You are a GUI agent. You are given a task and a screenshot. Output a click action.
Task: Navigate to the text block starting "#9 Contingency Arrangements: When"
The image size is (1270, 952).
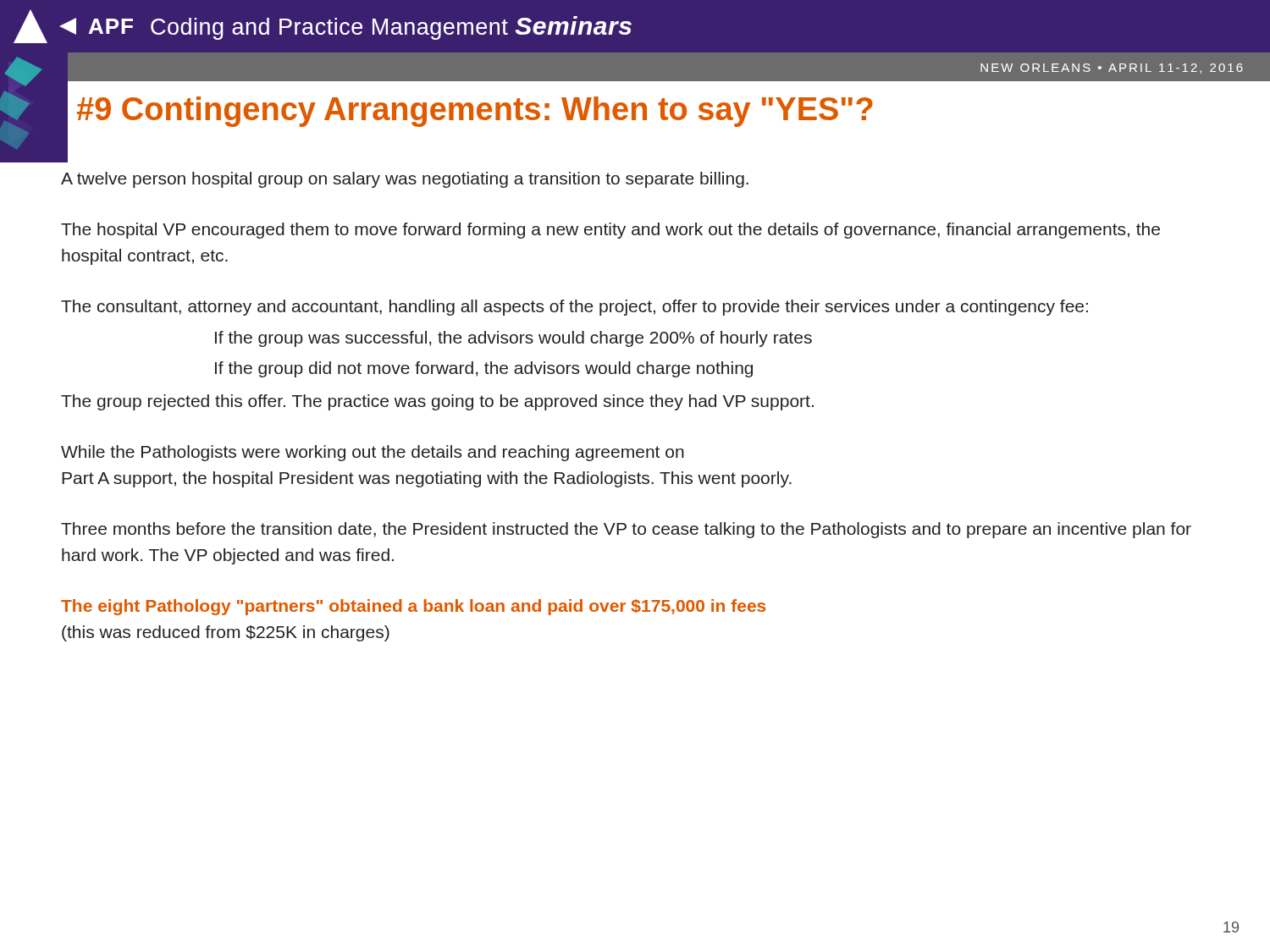click(475, 109)
